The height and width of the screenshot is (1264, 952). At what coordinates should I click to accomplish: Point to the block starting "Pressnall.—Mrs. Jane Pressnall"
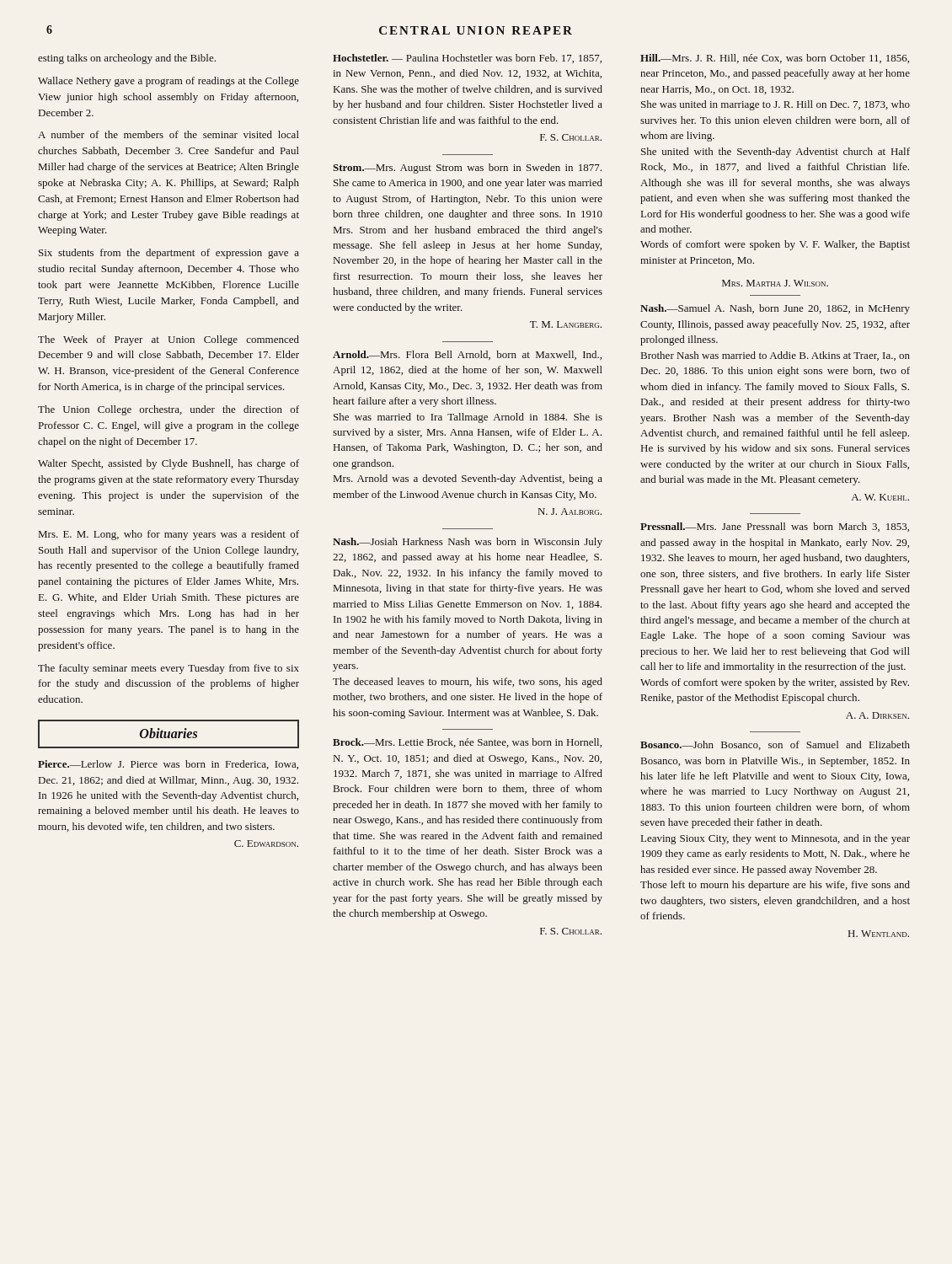pos(775,622)
